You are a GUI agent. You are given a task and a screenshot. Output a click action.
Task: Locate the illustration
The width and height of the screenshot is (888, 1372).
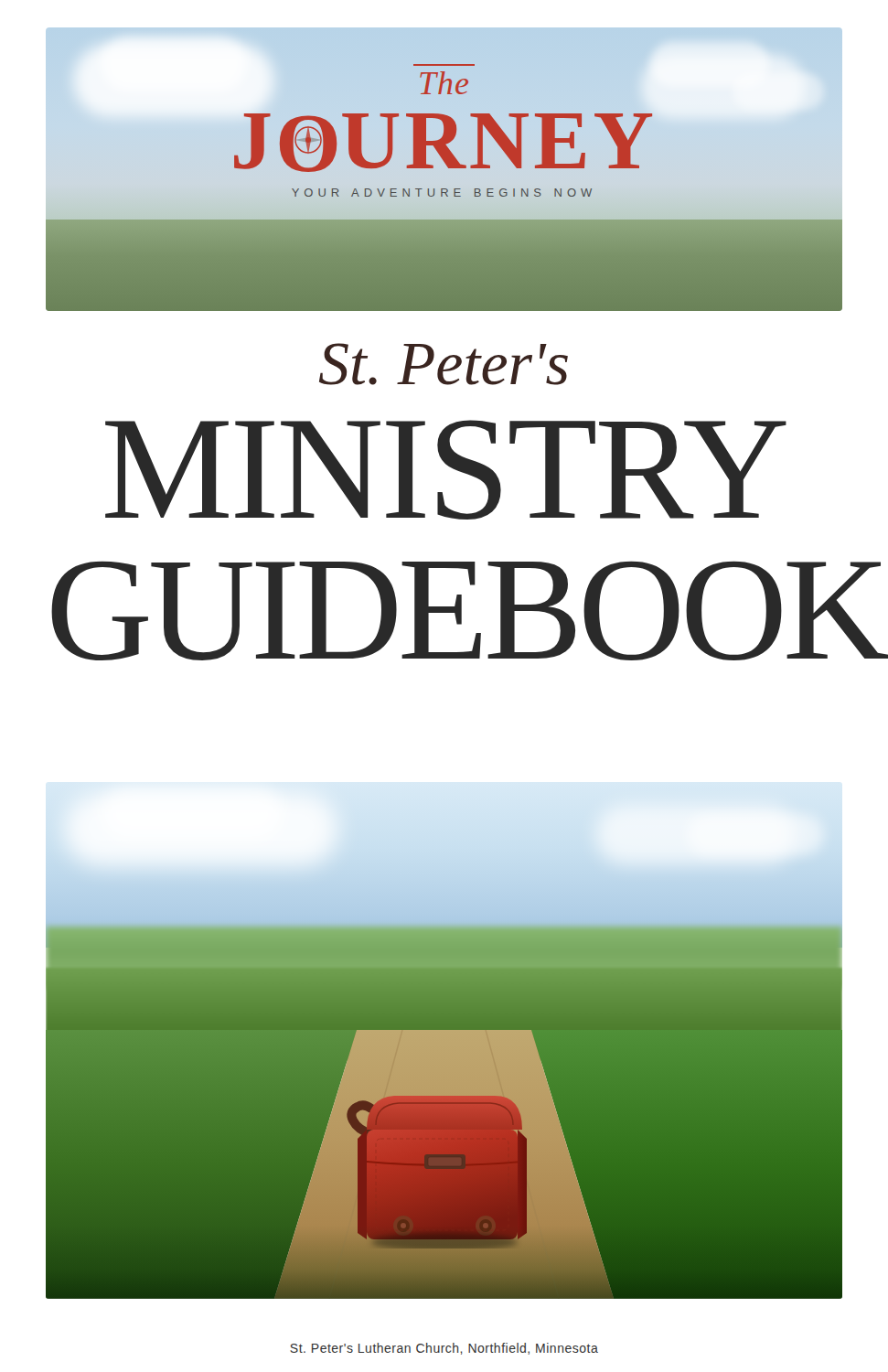[x=444, y=169]
